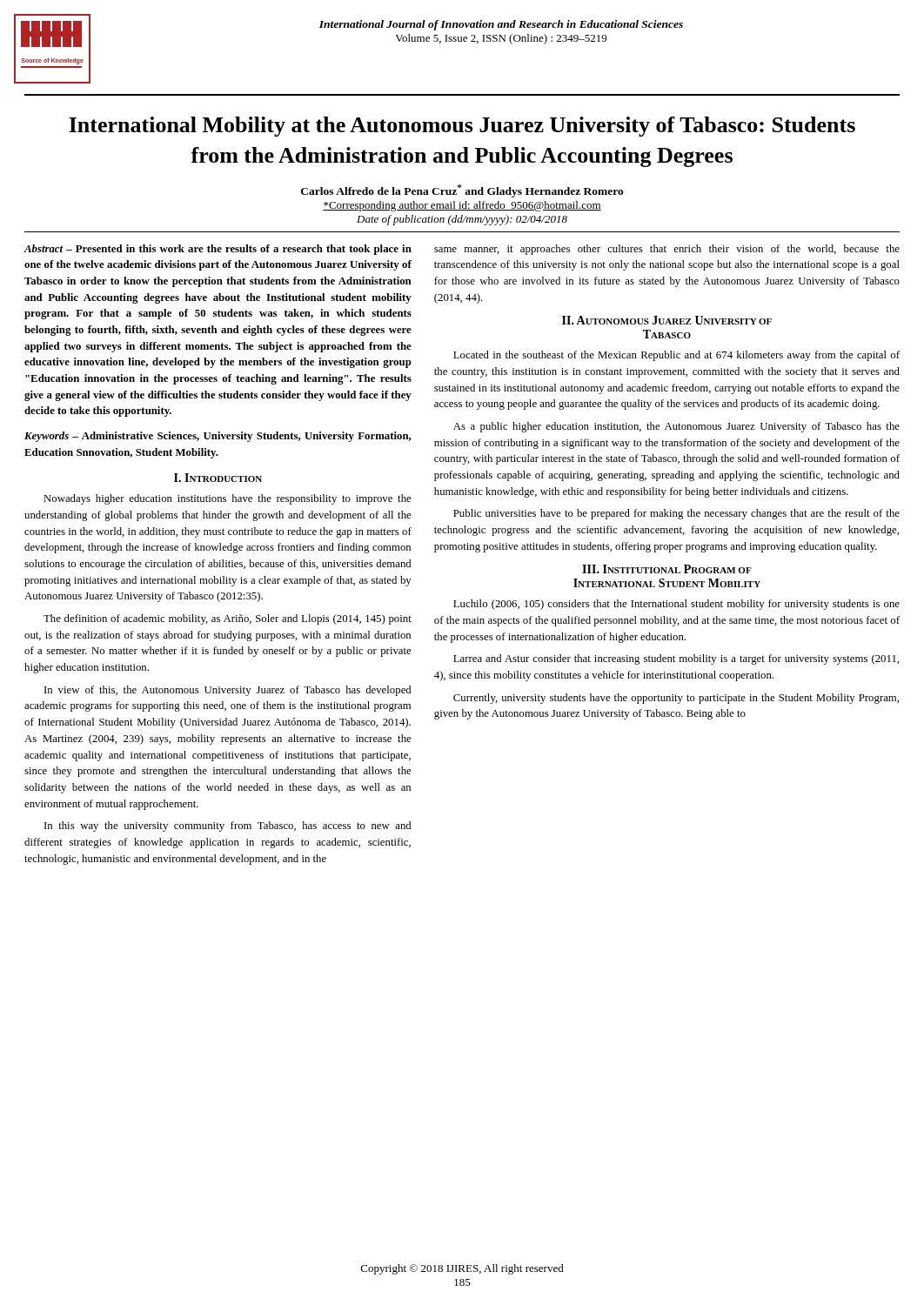Click where it says "III. INSTITUTIONAL PROGRAM OFINTERNATIONAL STUDENT MOBILITY"

(x=667, y=577)
